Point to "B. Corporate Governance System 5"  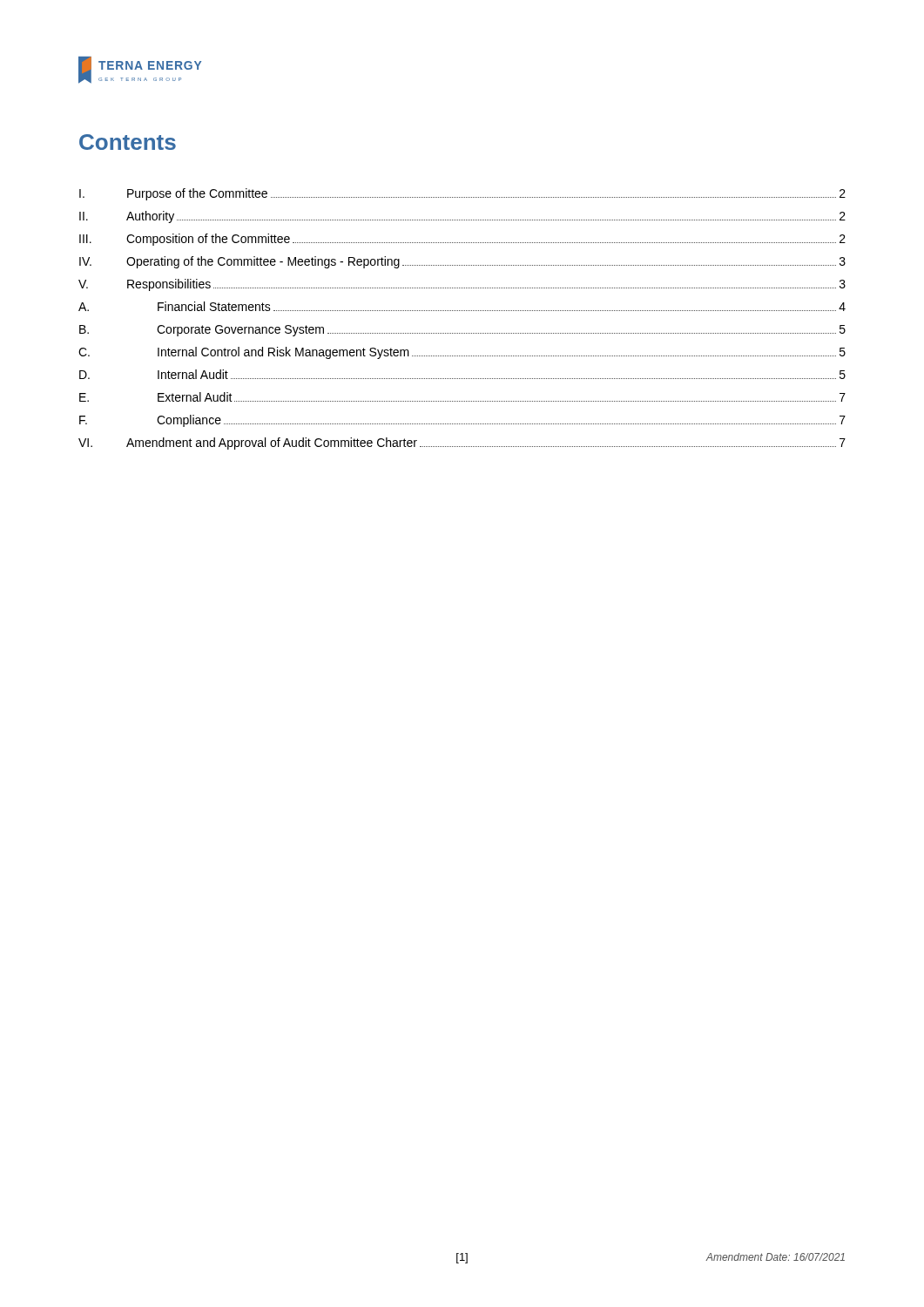(462, 329)
